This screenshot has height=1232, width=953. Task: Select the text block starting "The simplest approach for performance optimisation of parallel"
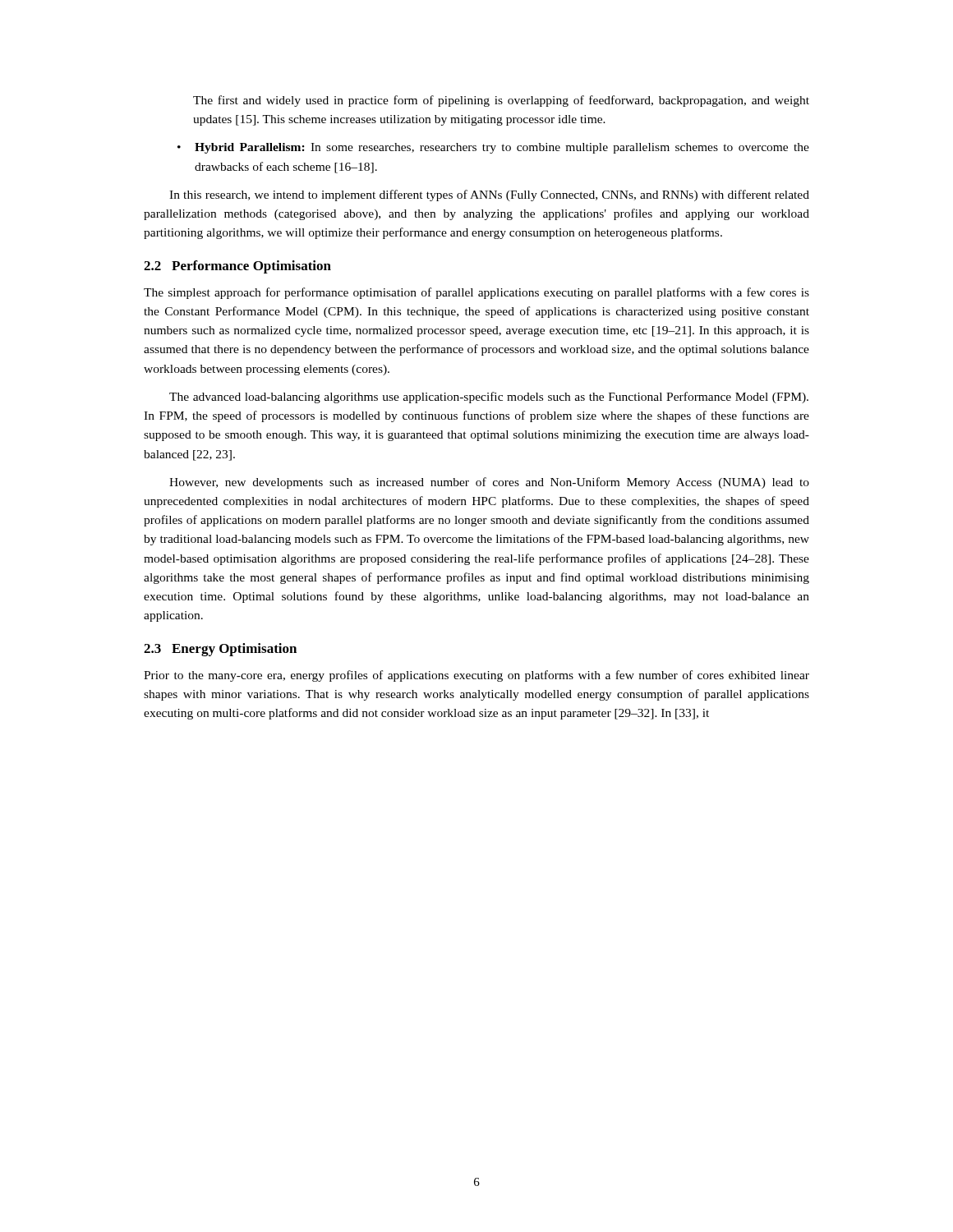476,330
